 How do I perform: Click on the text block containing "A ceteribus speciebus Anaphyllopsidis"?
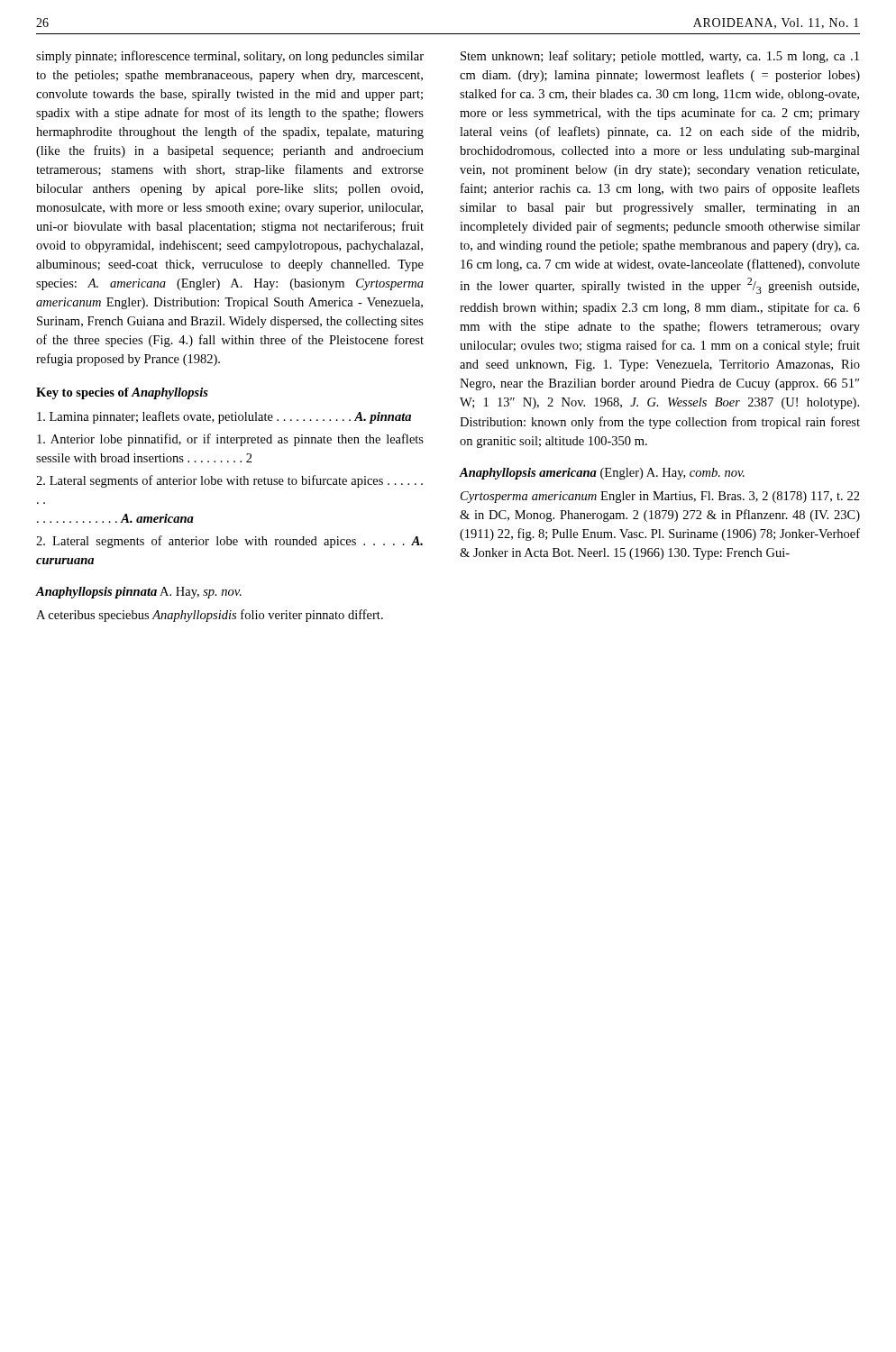(210, 615)
